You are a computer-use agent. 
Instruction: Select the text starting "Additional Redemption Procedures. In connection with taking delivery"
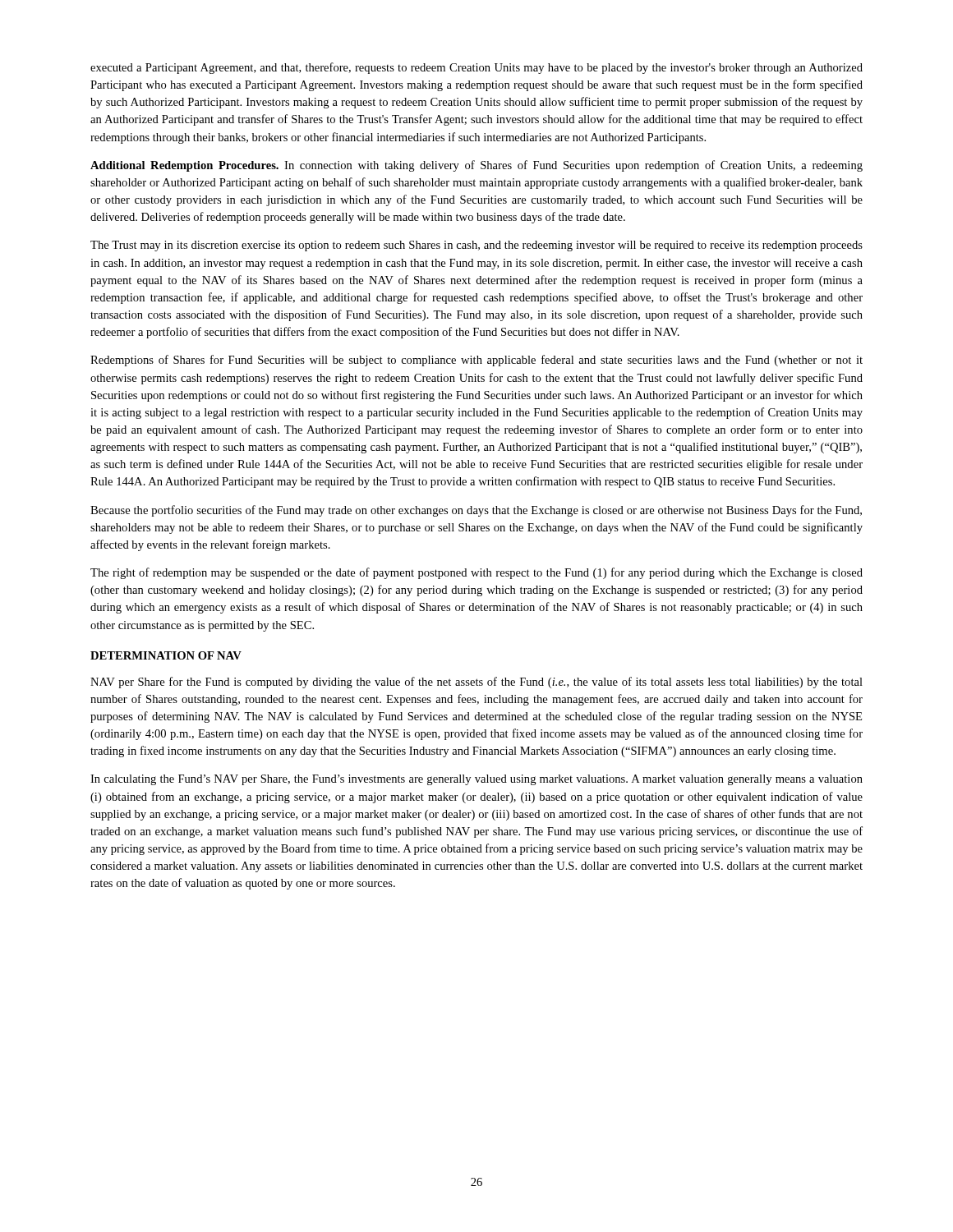[x=476, y=191]
